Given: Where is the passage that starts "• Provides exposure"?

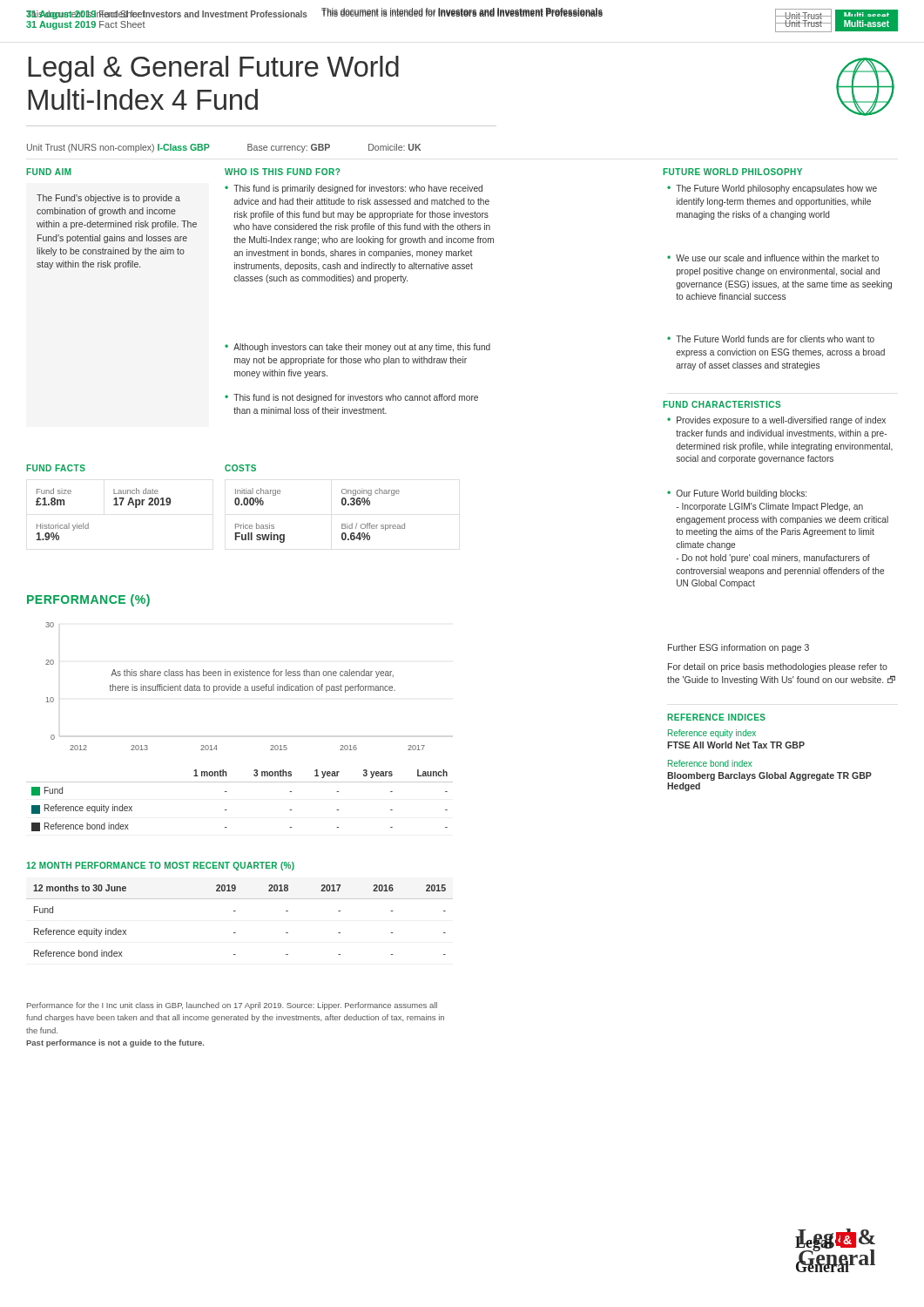Looking at the screenshot, I should click(782, 441).
